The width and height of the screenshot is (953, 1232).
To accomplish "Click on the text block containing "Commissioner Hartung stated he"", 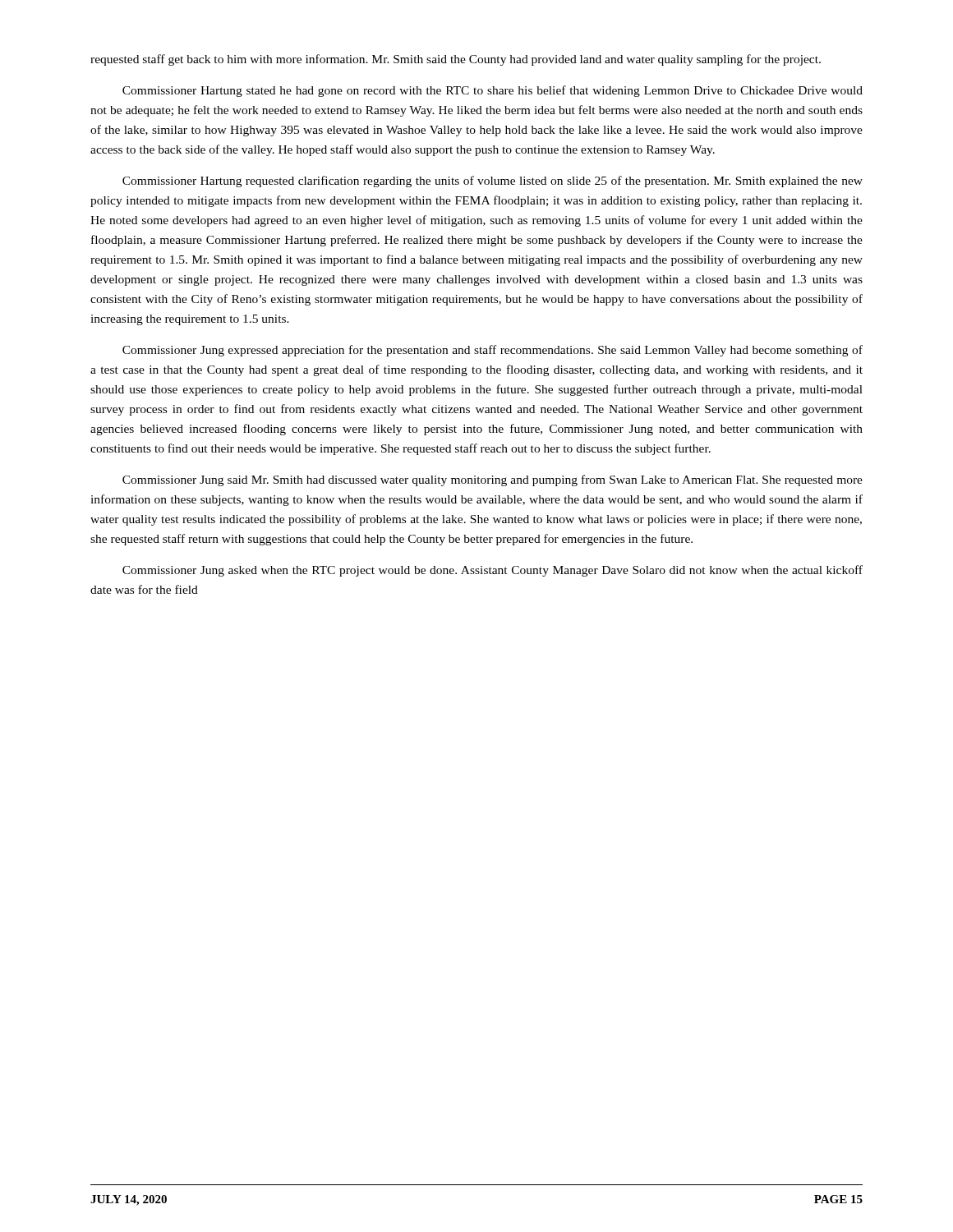I will [x=476, y=120].
